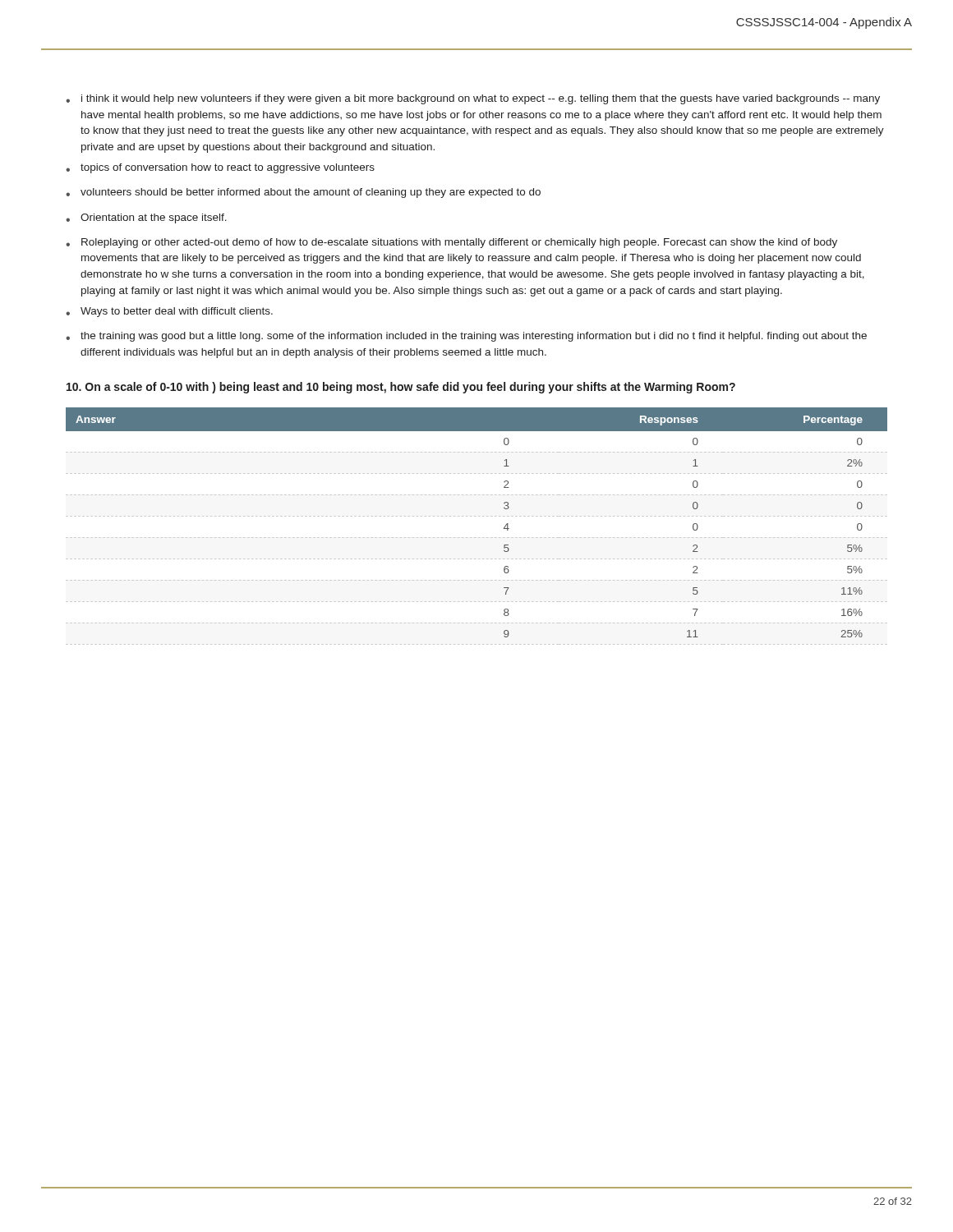
Task: Where is the section header that starts "10. On a scale"?
Action: (401, 387)
